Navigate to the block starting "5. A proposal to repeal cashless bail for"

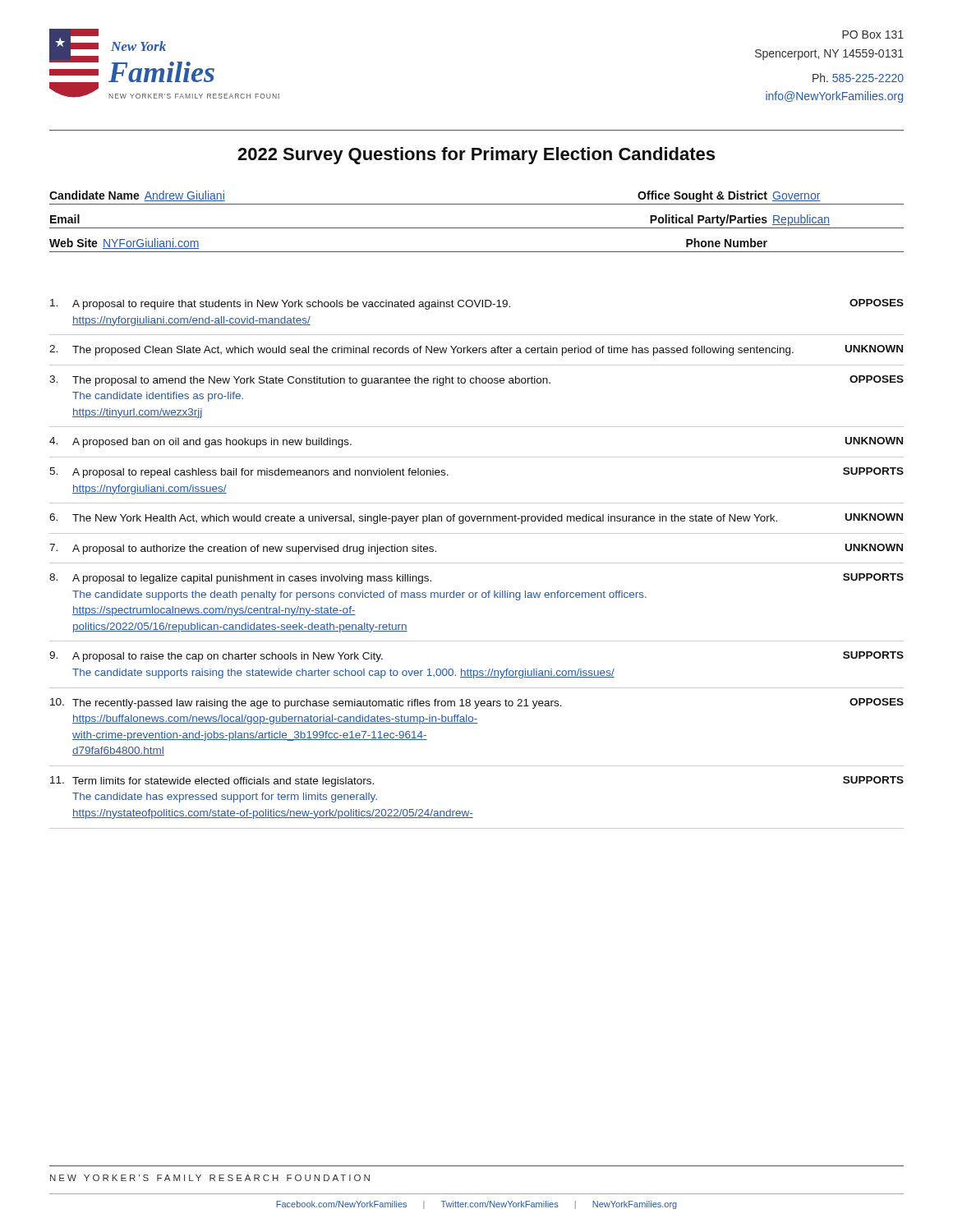tap(261, 473)
